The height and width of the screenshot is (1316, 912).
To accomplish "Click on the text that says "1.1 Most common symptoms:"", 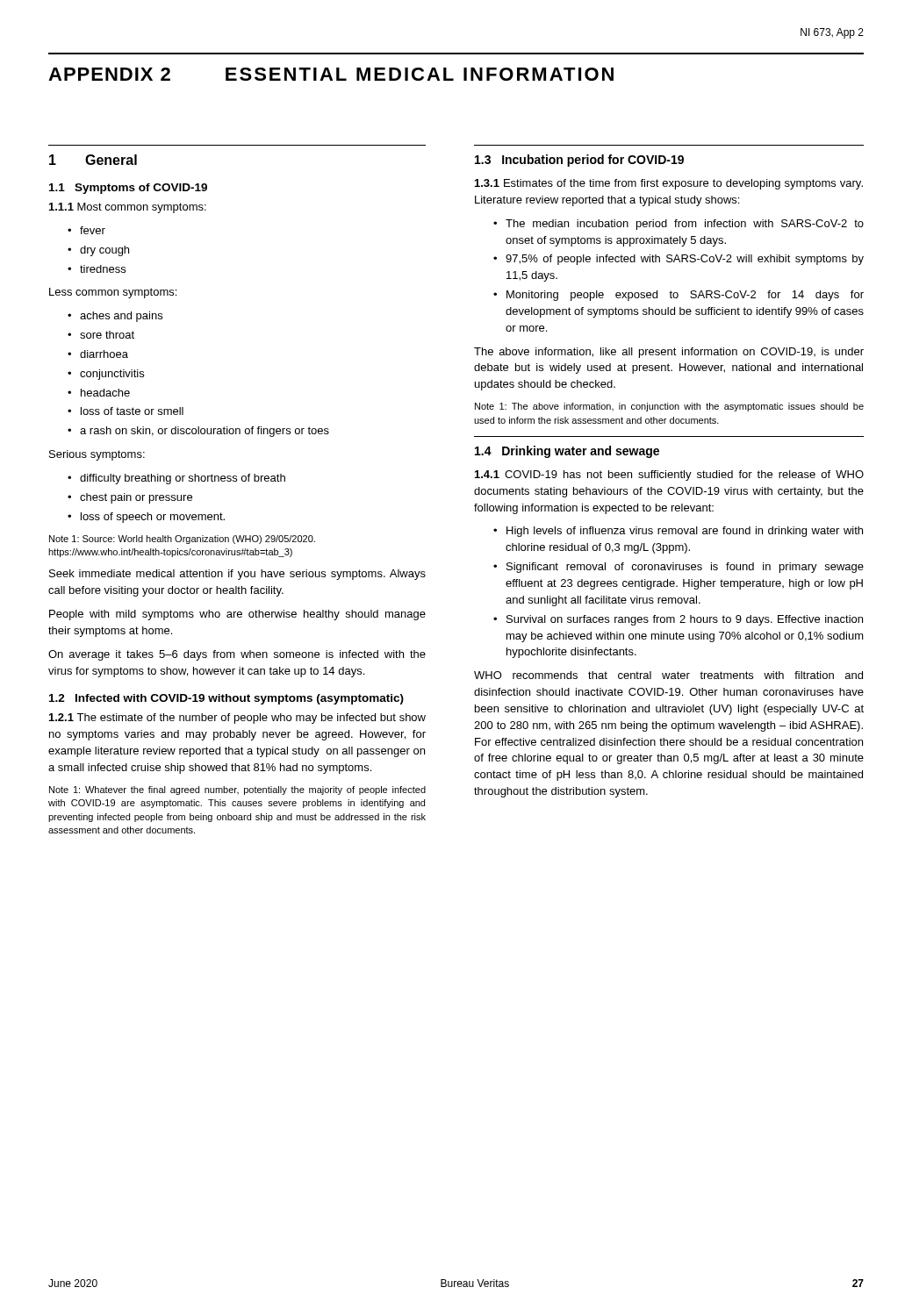I will (128, 207).
